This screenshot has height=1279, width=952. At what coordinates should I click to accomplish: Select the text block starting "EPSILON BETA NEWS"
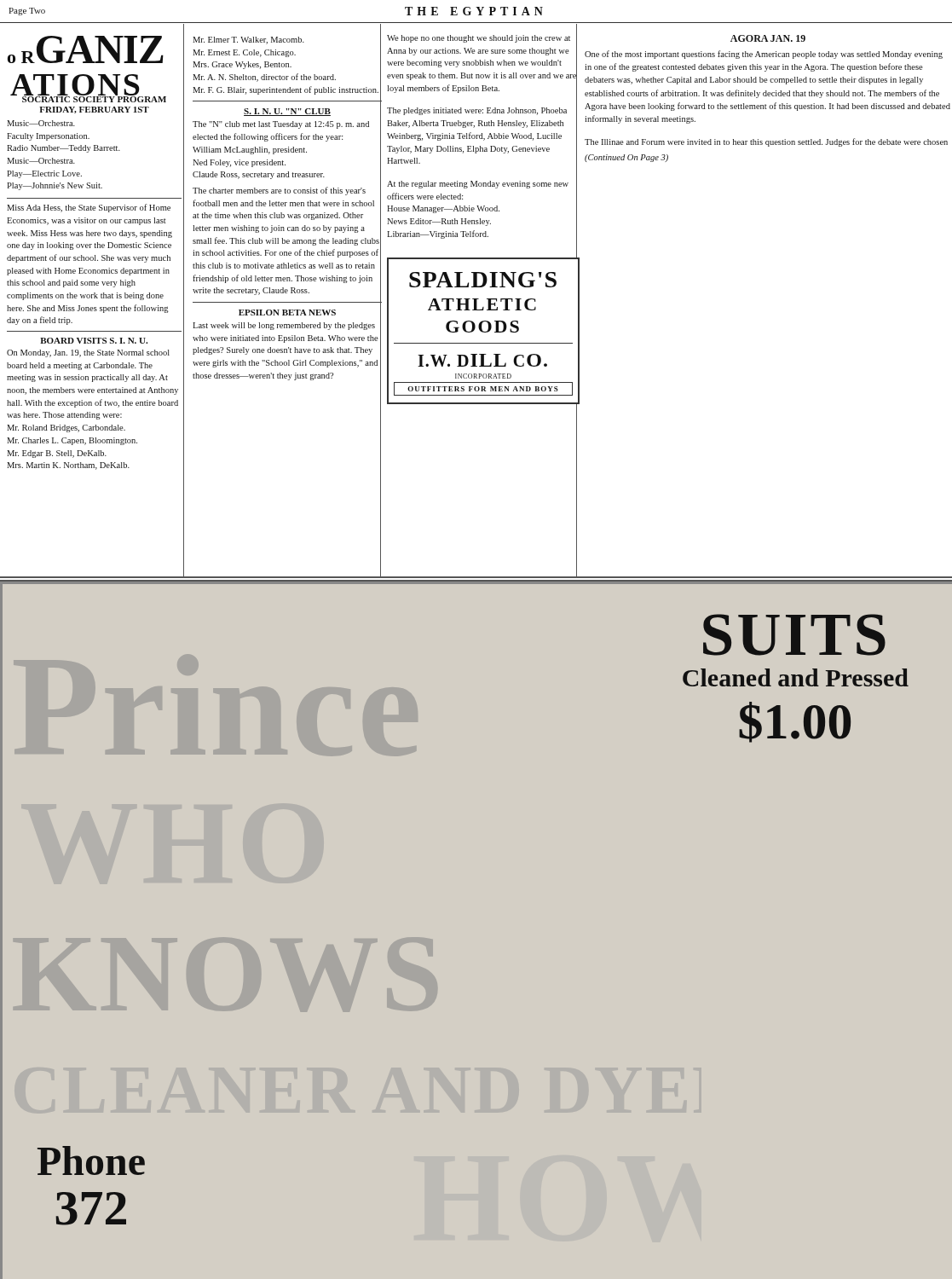tap(287, 312)
